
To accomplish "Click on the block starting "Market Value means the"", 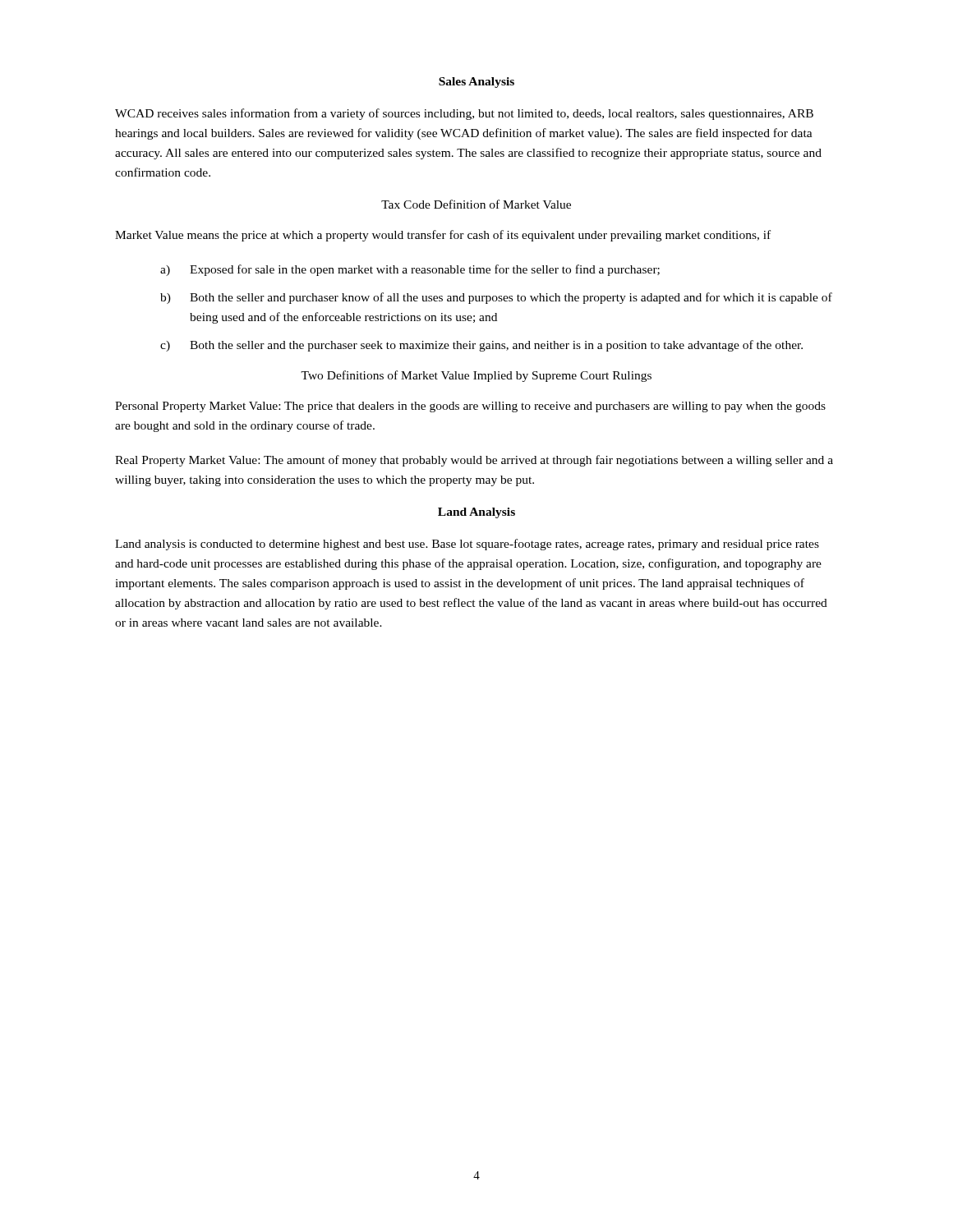I will [443, 235].
